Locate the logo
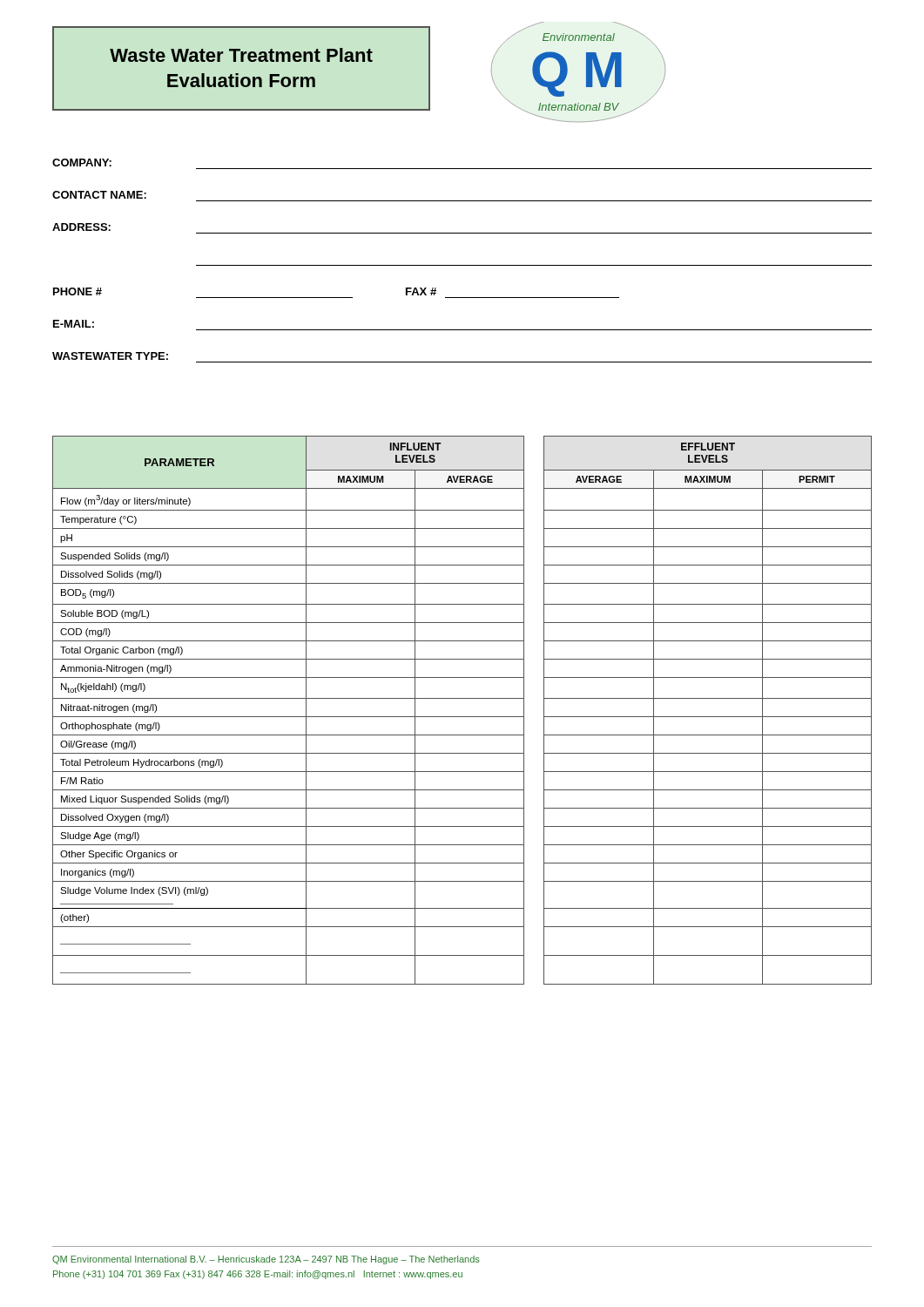The width and height of the screenshot is (924, 1307). (x=578, y=78)
